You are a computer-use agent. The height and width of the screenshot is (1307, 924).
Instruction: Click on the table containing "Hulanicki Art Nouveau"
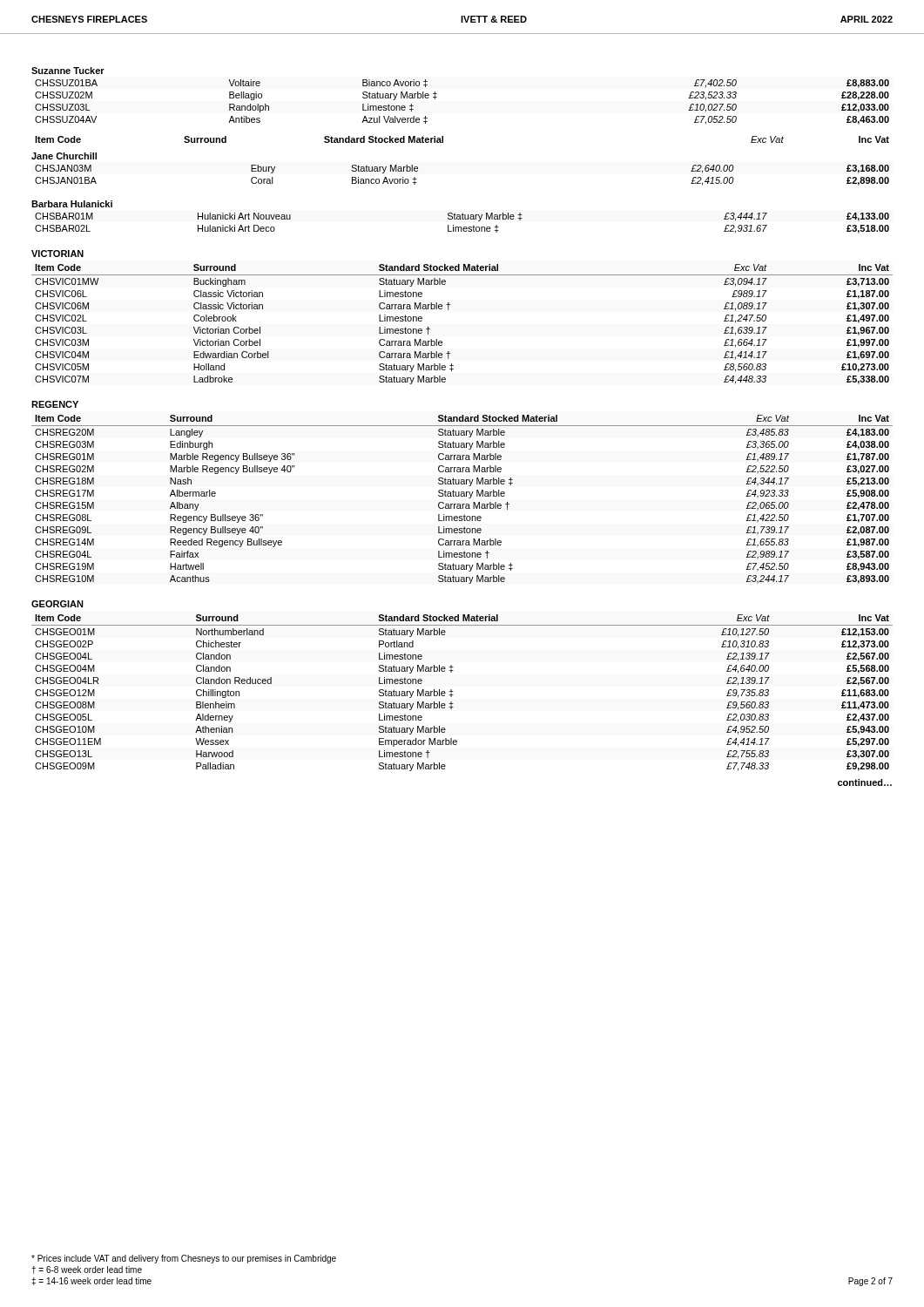click(x=462, y=222)
